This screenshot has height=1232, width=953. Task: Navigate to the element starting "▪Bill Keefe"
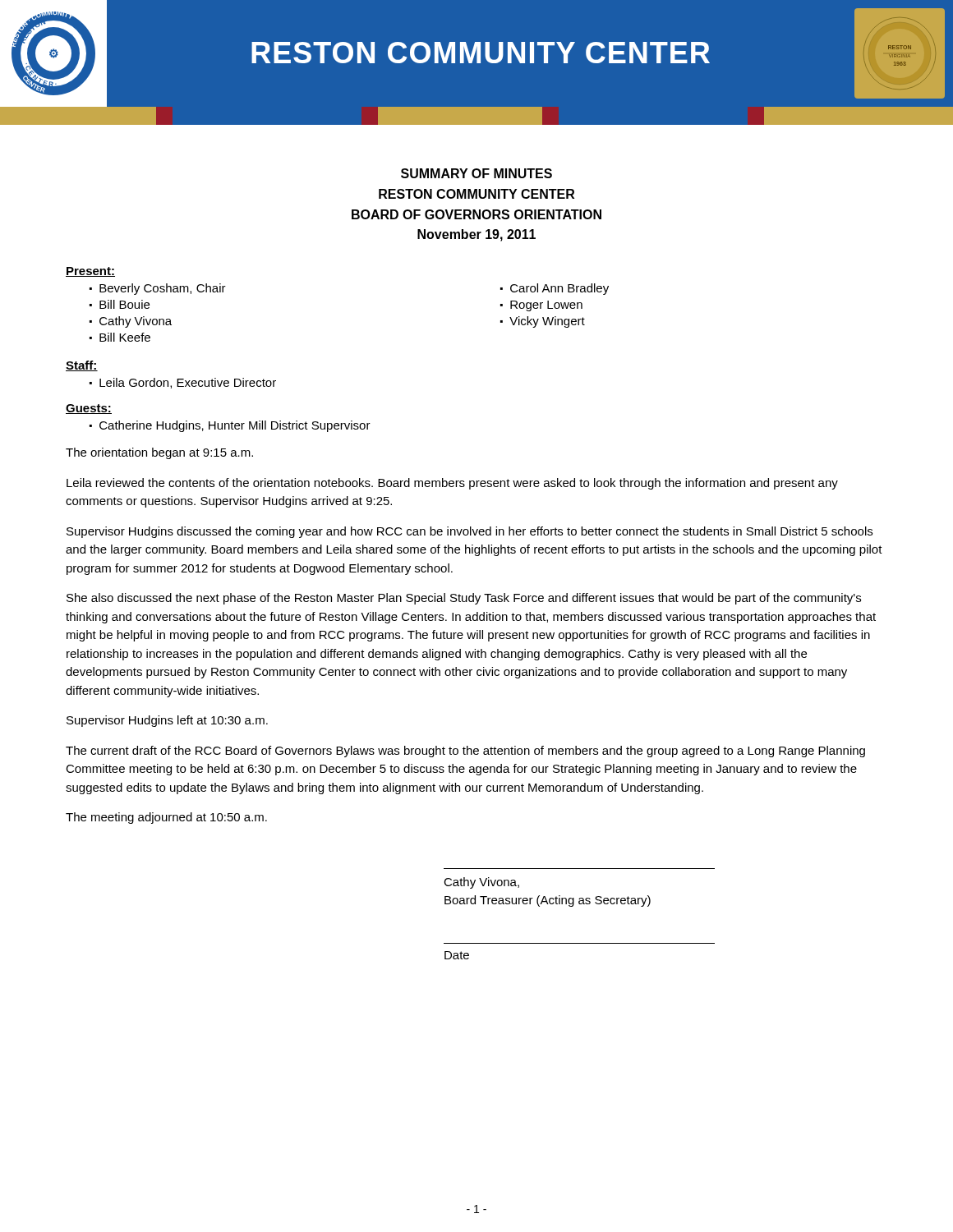(x=120, y=337)
